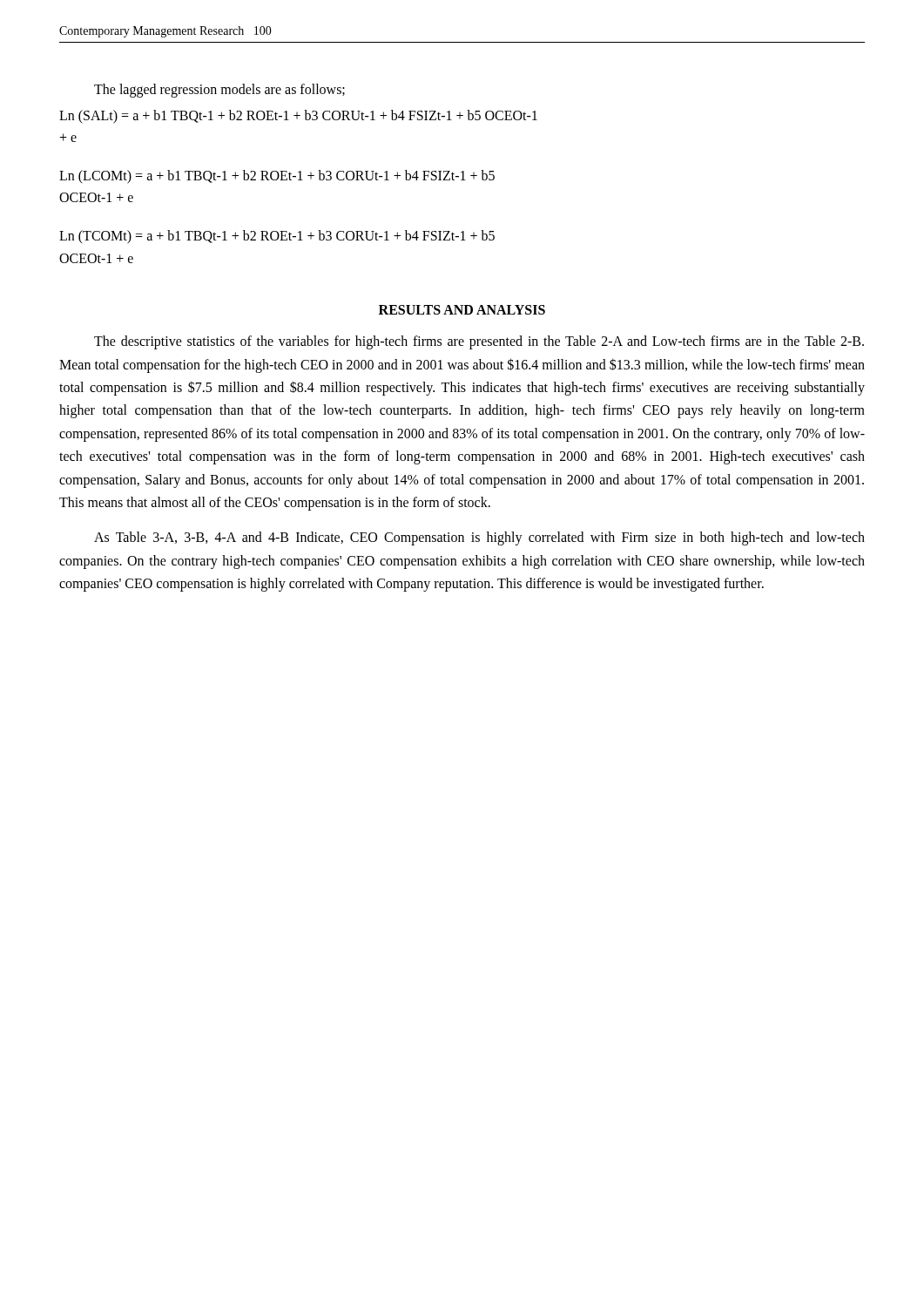Click on the formula that says "Ln (TCOMt) = a + b1 TBQt-1 +"
This screenshot has height=1307, width=924.
pos(277,247)
